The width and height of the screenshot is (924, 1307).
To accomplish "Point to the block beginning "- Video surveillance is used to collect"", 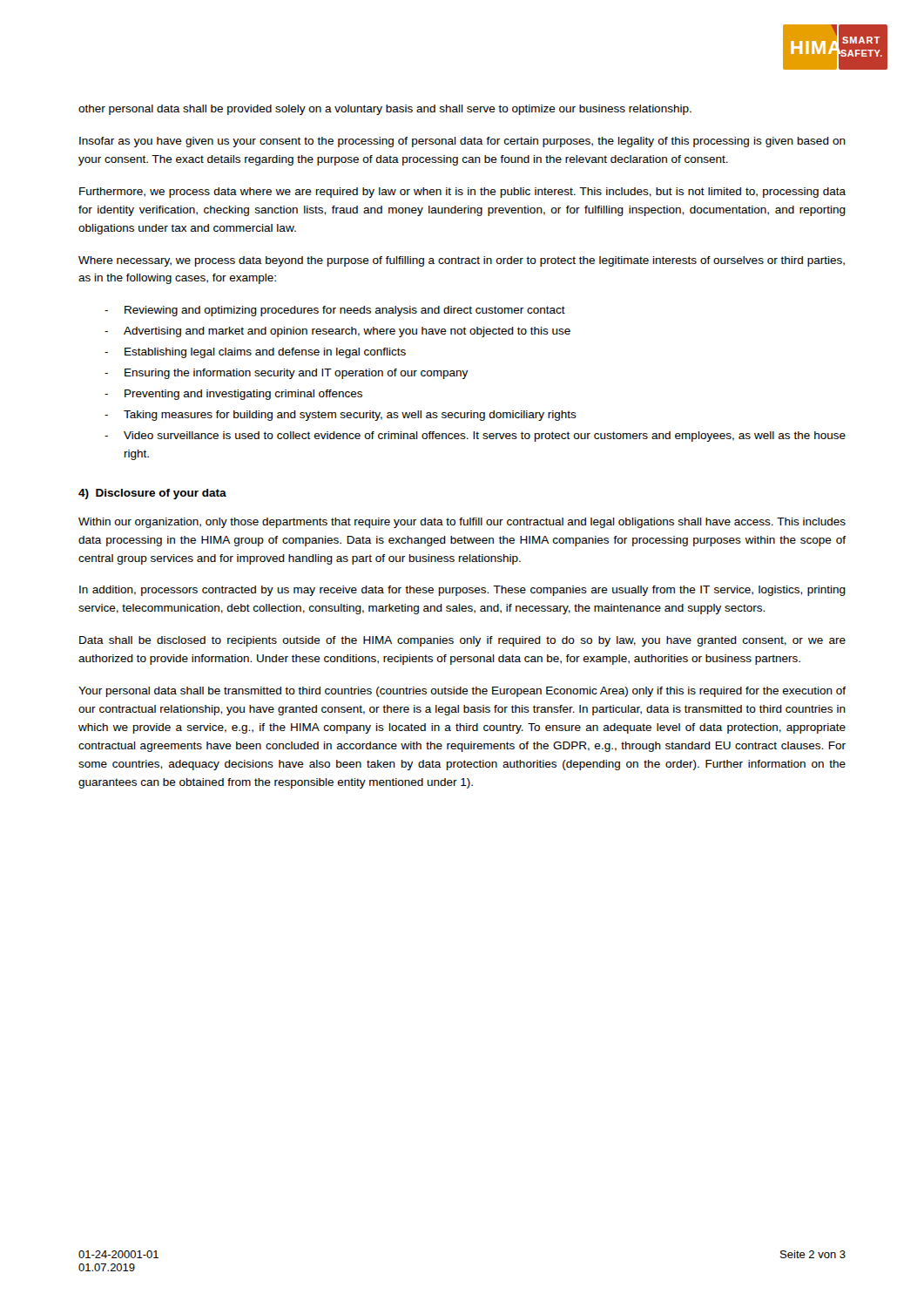I will 475,445.
